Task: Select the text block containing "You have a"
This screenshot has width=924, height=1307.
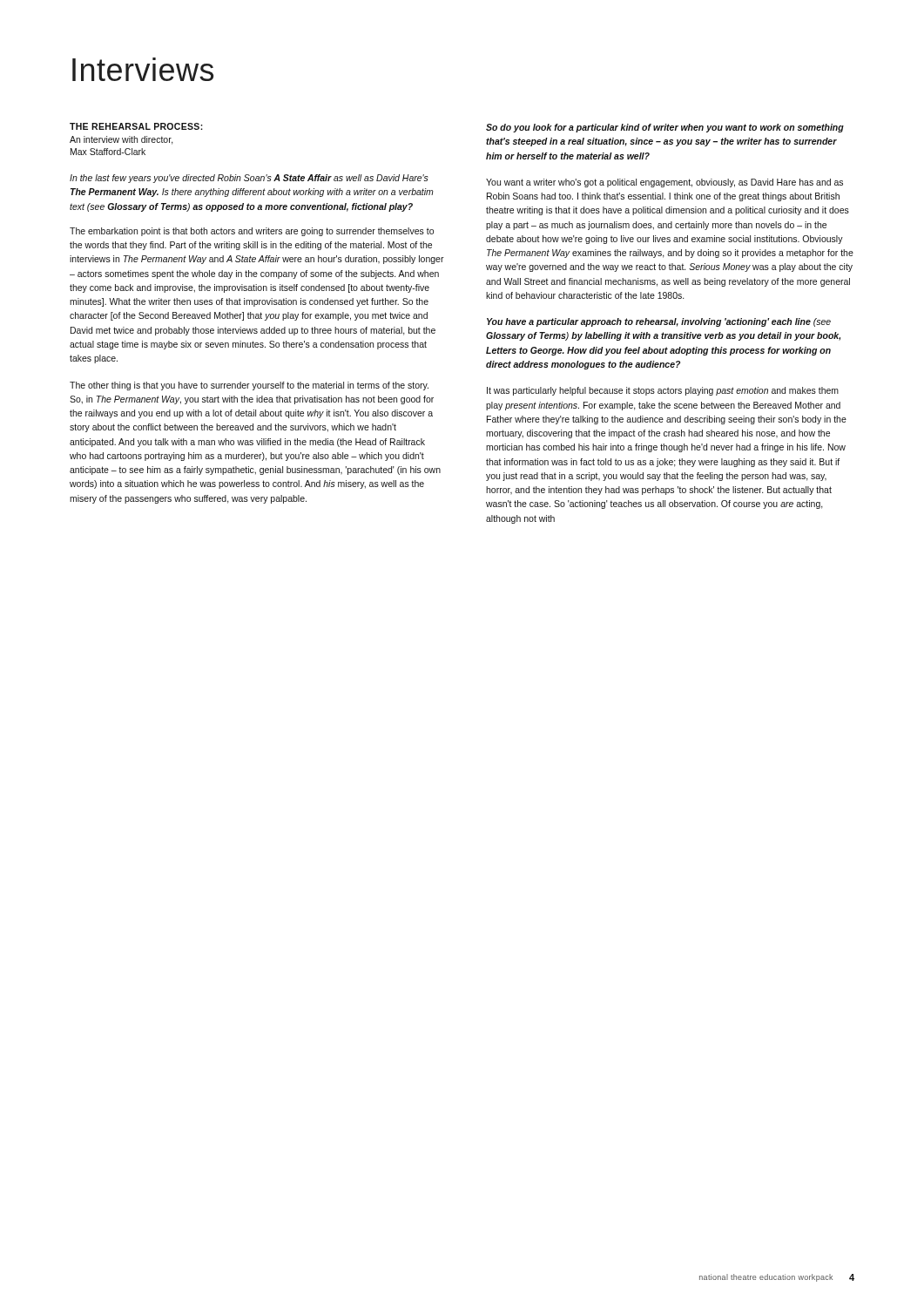Action: (664, 343)
